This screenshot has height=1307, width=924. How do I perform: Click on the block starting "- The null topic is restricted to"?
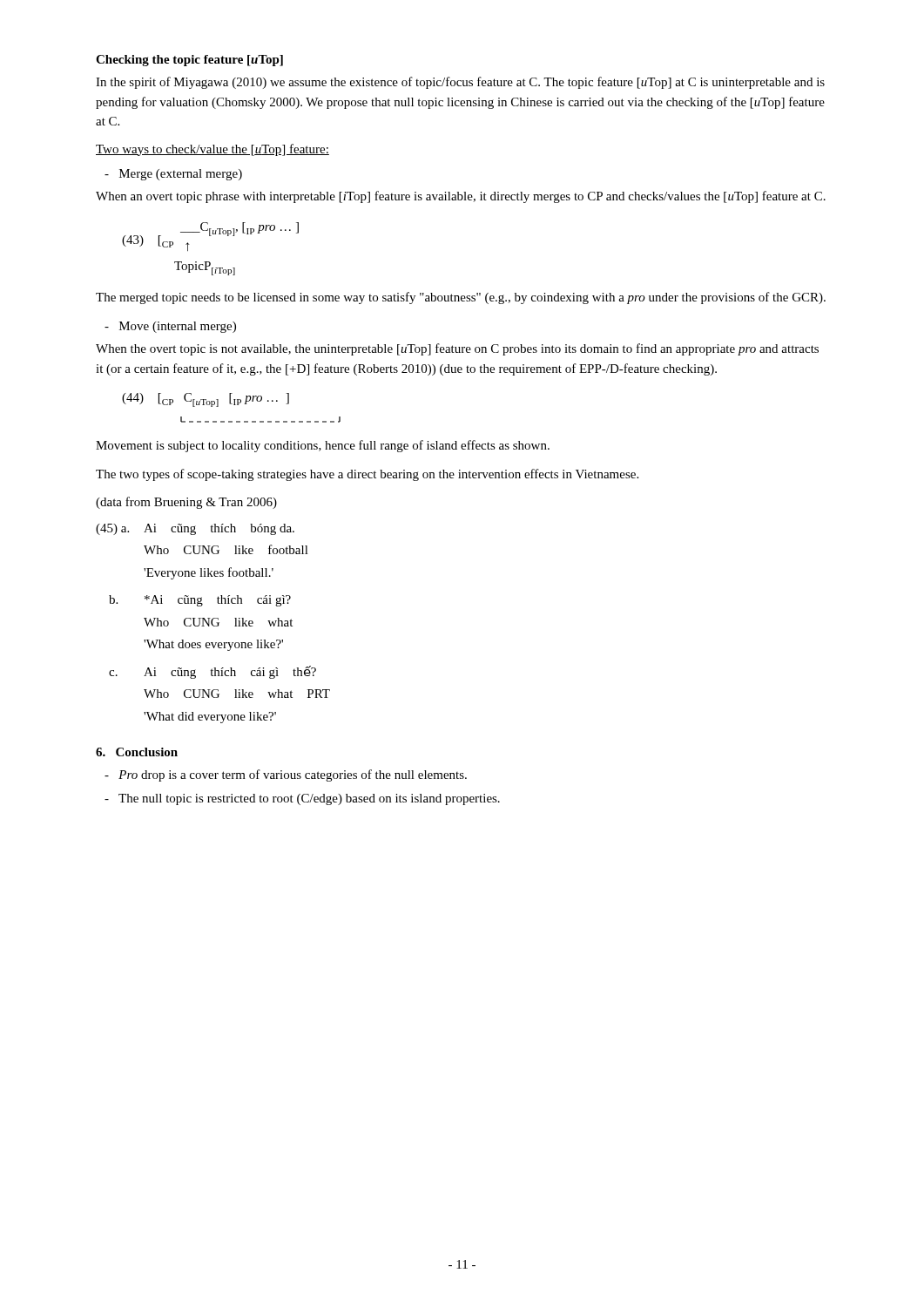(x=302, y=798)
